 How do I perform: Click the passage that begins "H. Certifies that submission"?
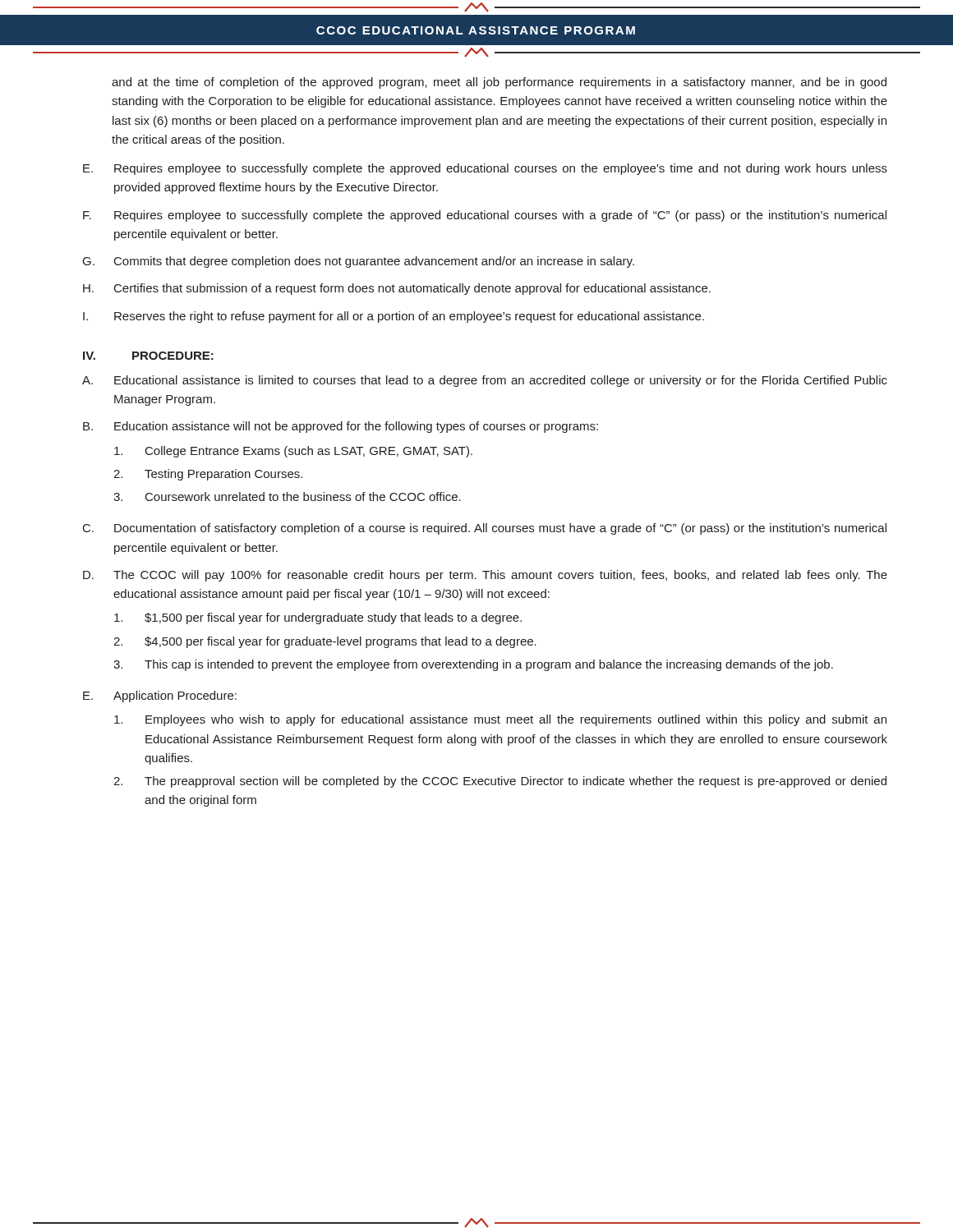[x=485, y=288]
